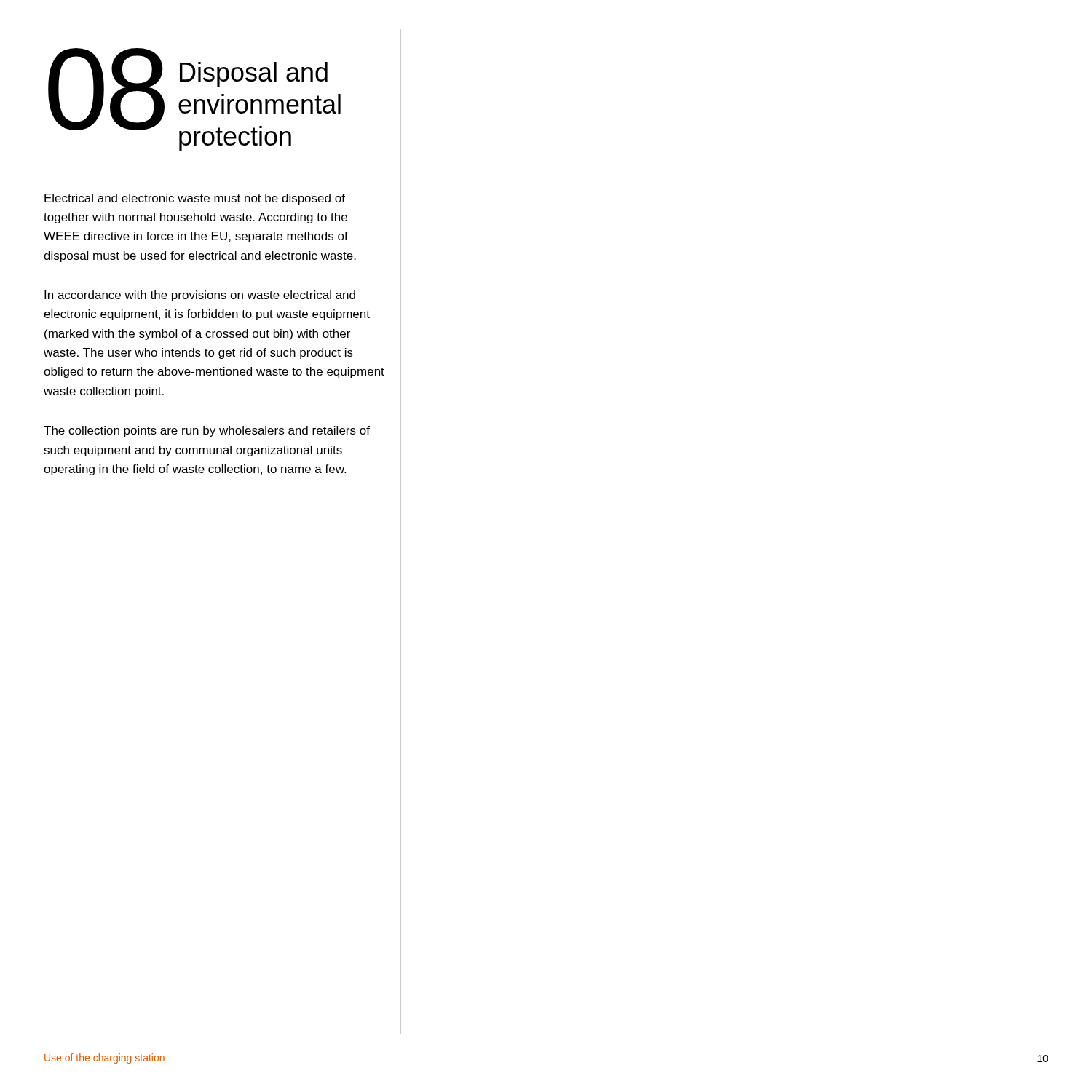This screenshot has height=1092, width=1092.
Task: Find the text block starting "08 Disposal andenvironmentalprotection"
Action: (193, 91)
